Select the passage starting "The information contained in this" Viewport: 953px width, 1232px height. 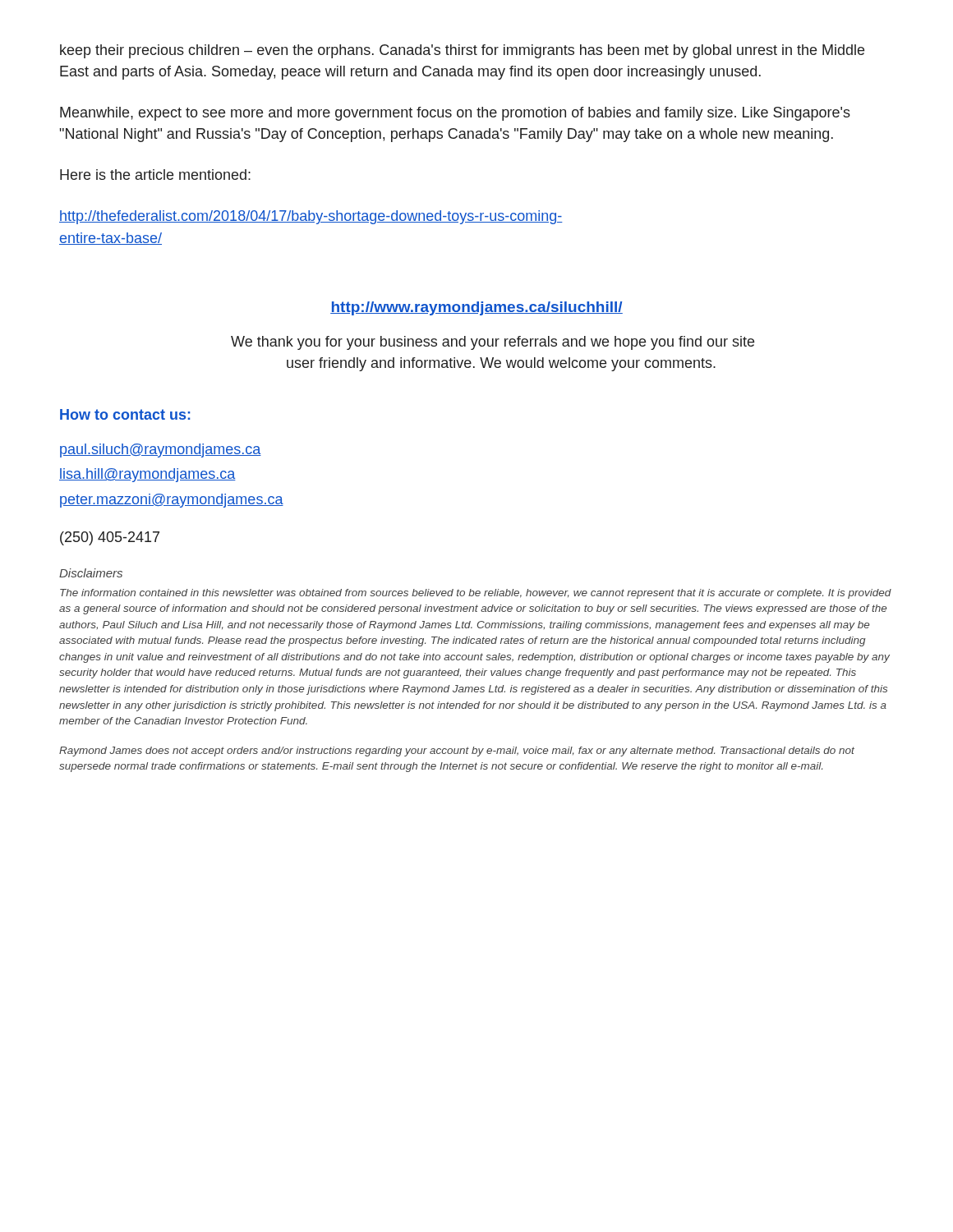click(475, 657)
